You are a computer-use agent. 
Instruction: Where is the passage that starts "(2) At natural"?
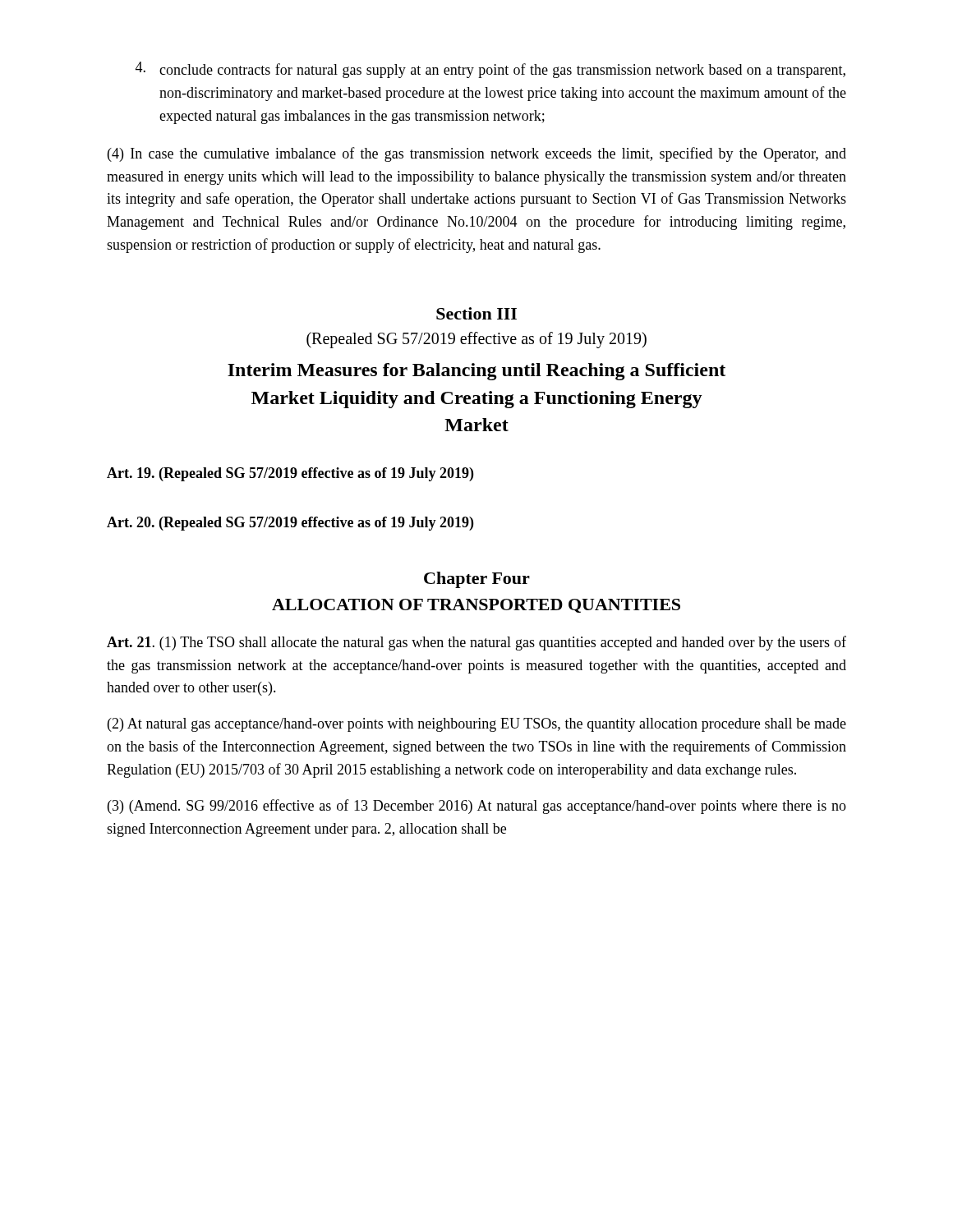tap(476, 747)
